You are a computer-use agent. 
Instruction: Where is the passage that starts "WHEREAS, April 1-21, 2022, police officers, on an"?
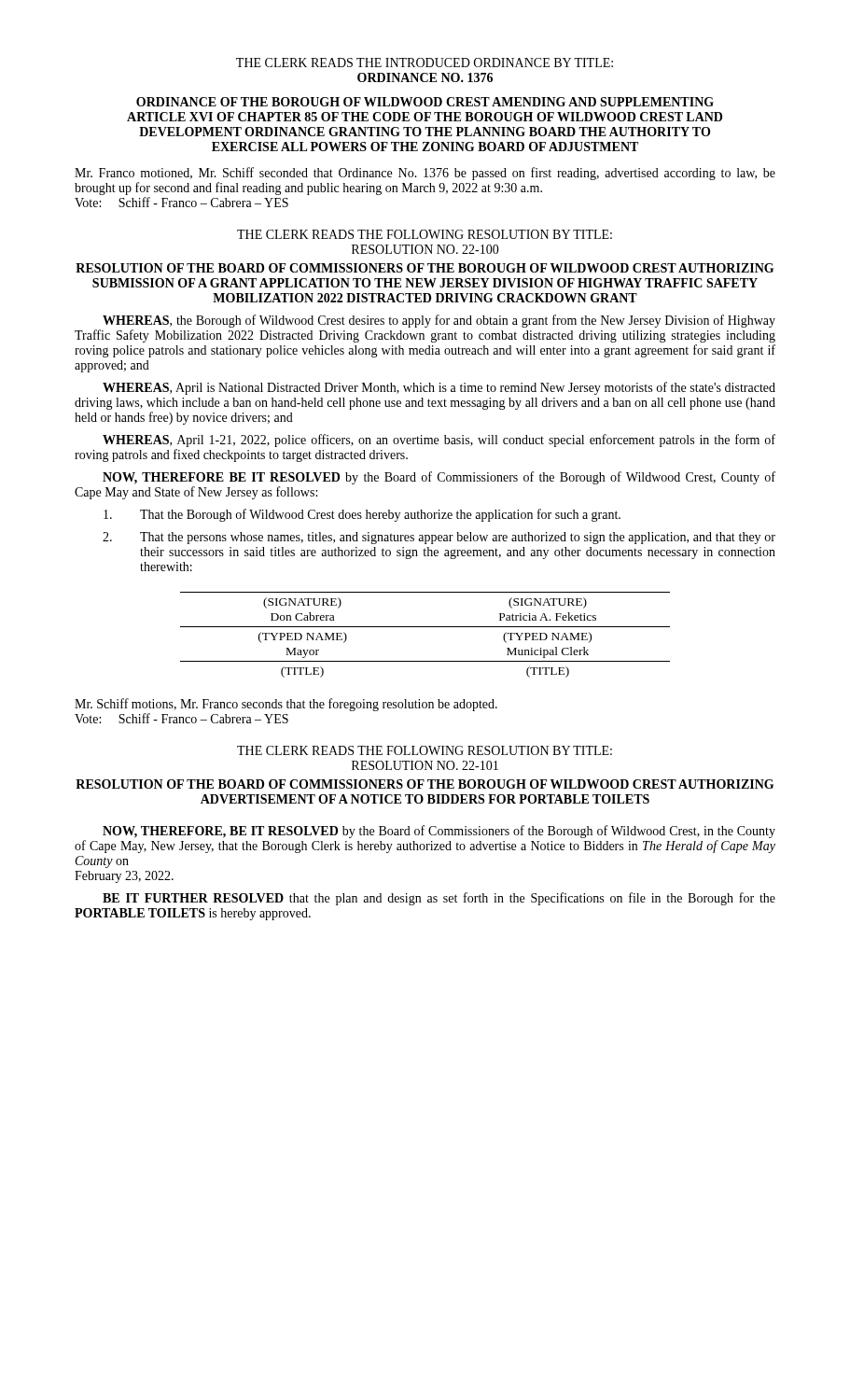coord(425,448)
